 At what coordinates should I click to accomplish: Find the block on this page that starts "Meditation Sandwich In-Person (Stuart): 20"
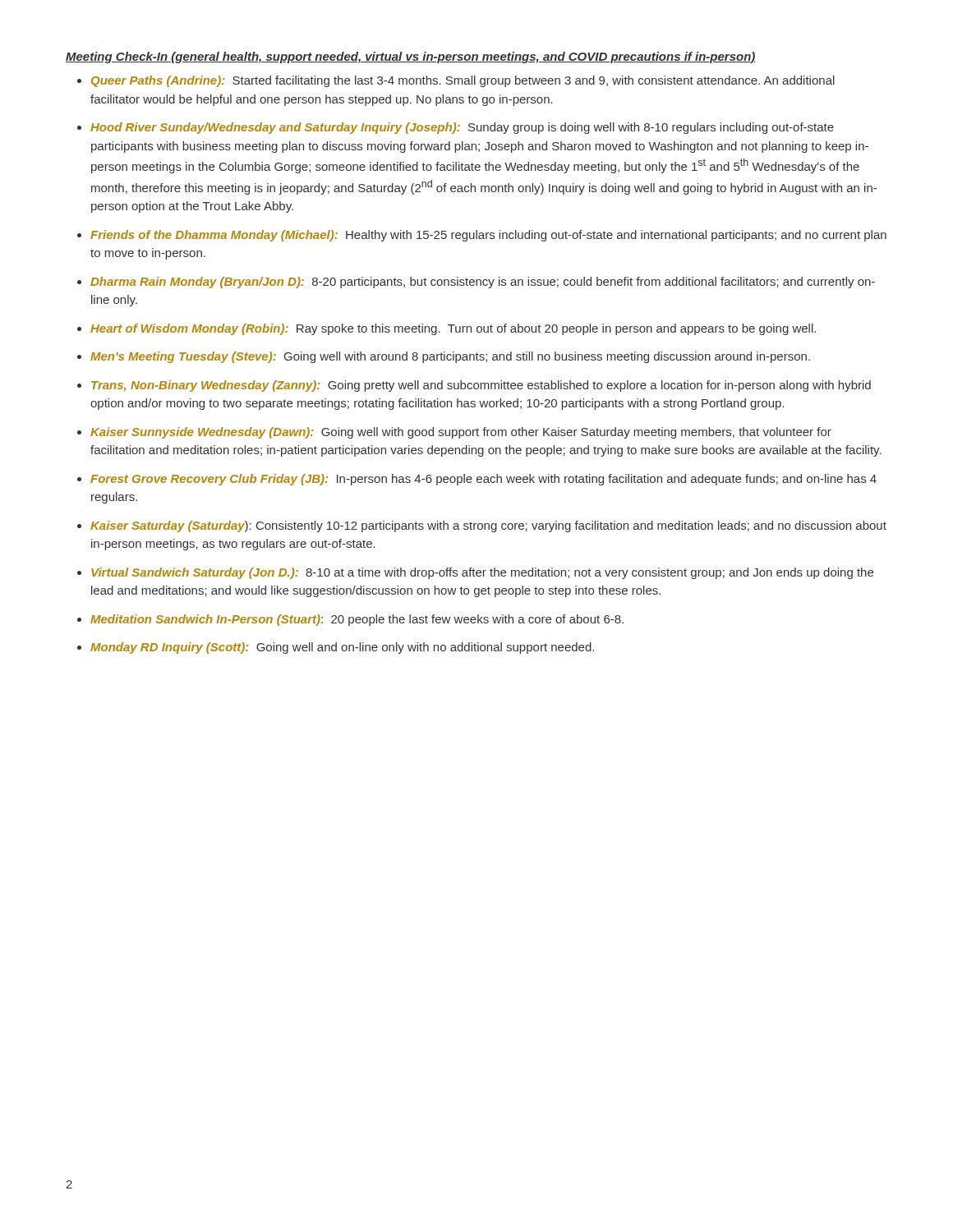tap(357, 618)
